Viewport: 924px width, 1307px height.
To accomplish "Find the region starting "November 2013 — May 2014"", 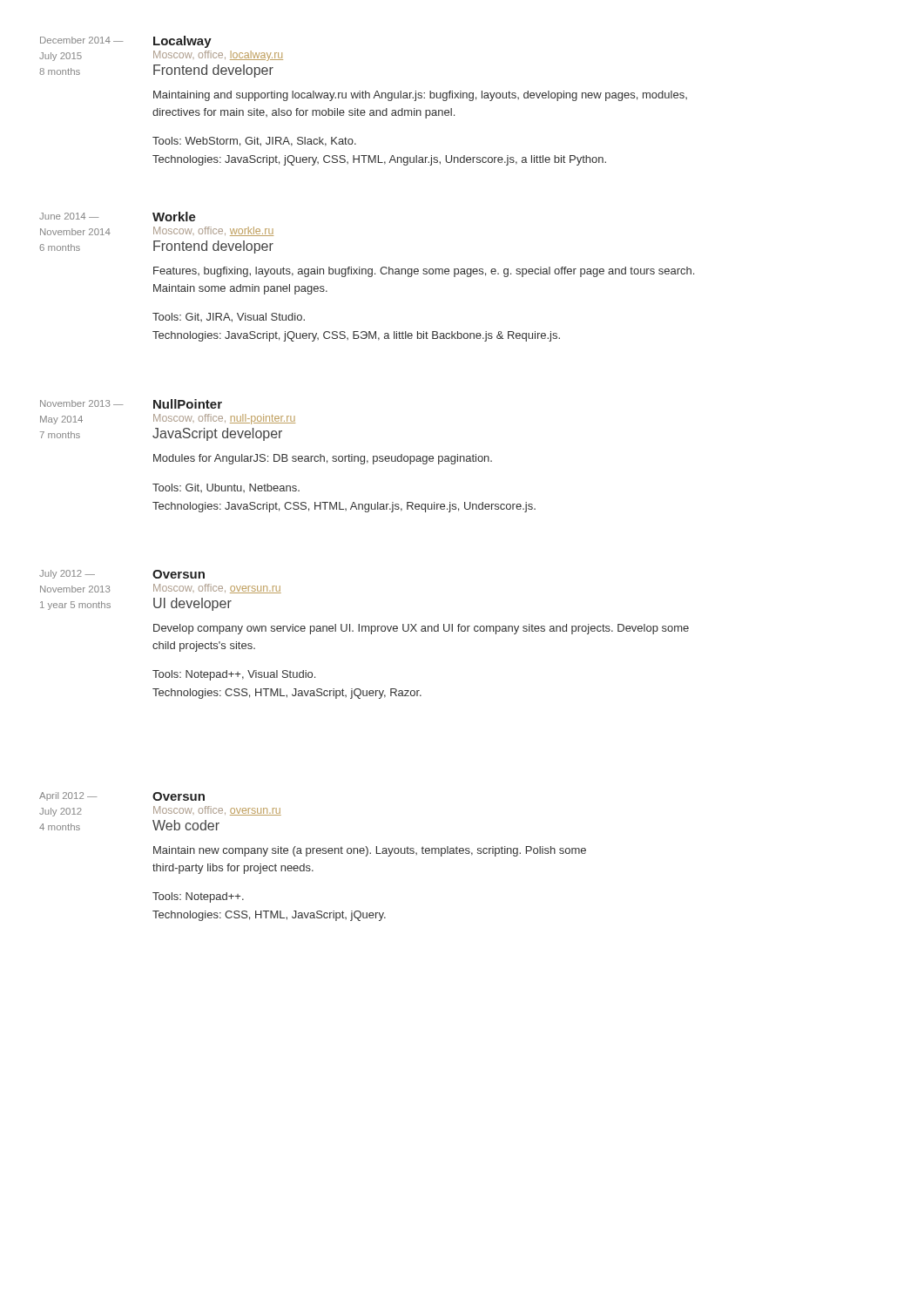I will 81,419.
